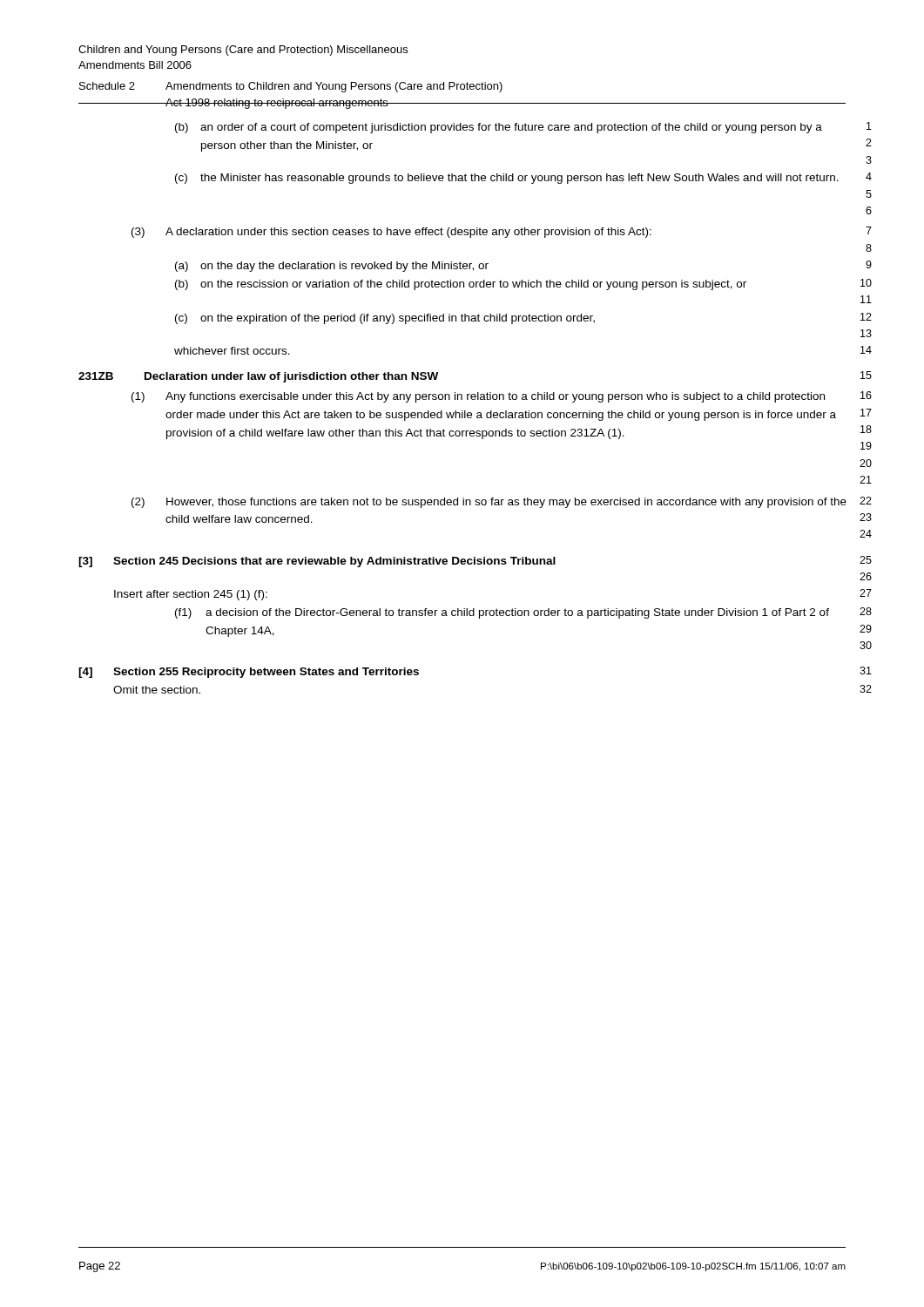This screenshot has height=1307, width=924.
Task: Point to the block starting "231ZB Declaration under law of jurisdiction other"
Action: coord(102,376)
